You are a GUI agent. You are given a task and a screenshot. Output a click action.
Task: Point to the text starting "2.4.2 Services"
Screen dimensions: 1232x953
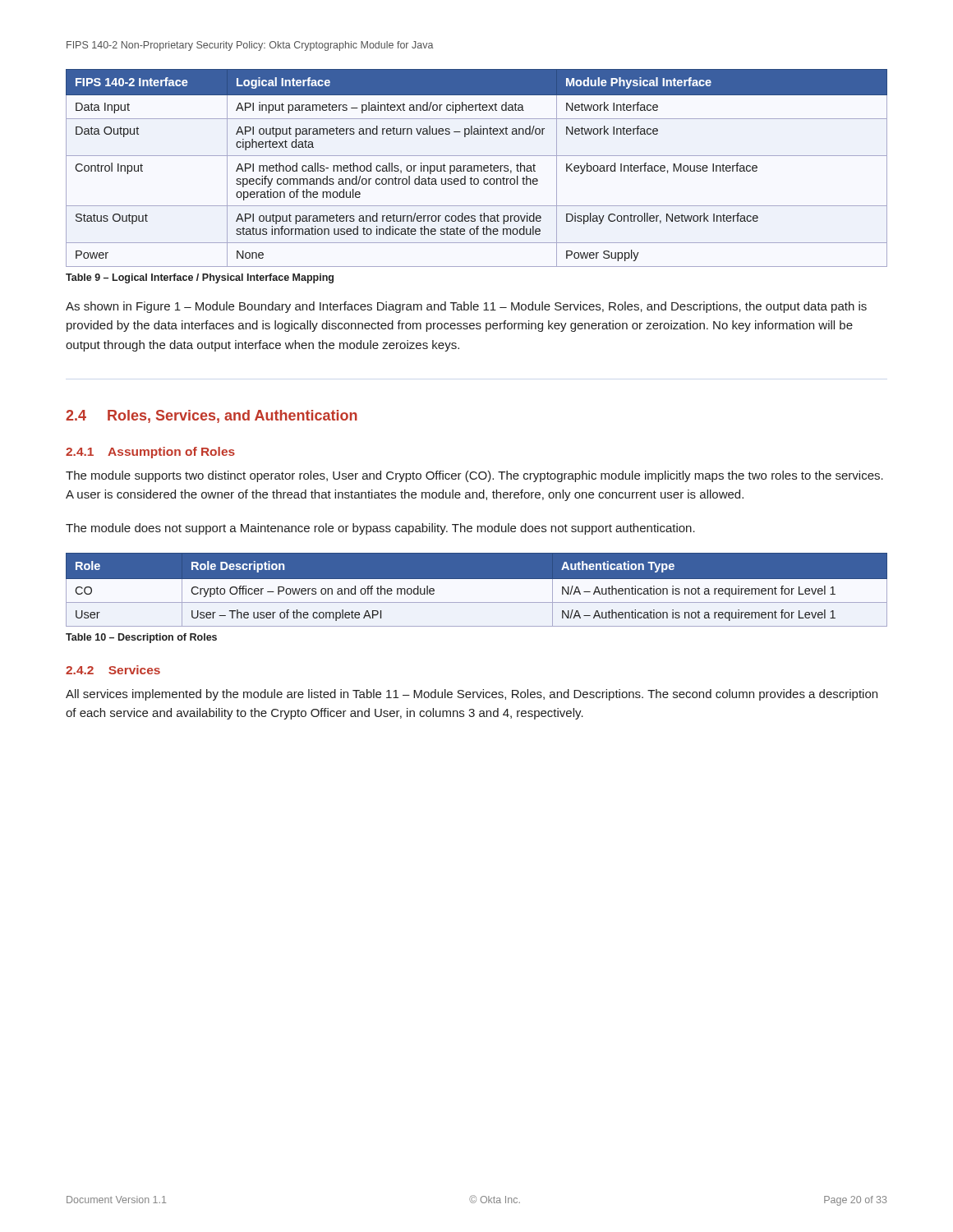point(113,669)
